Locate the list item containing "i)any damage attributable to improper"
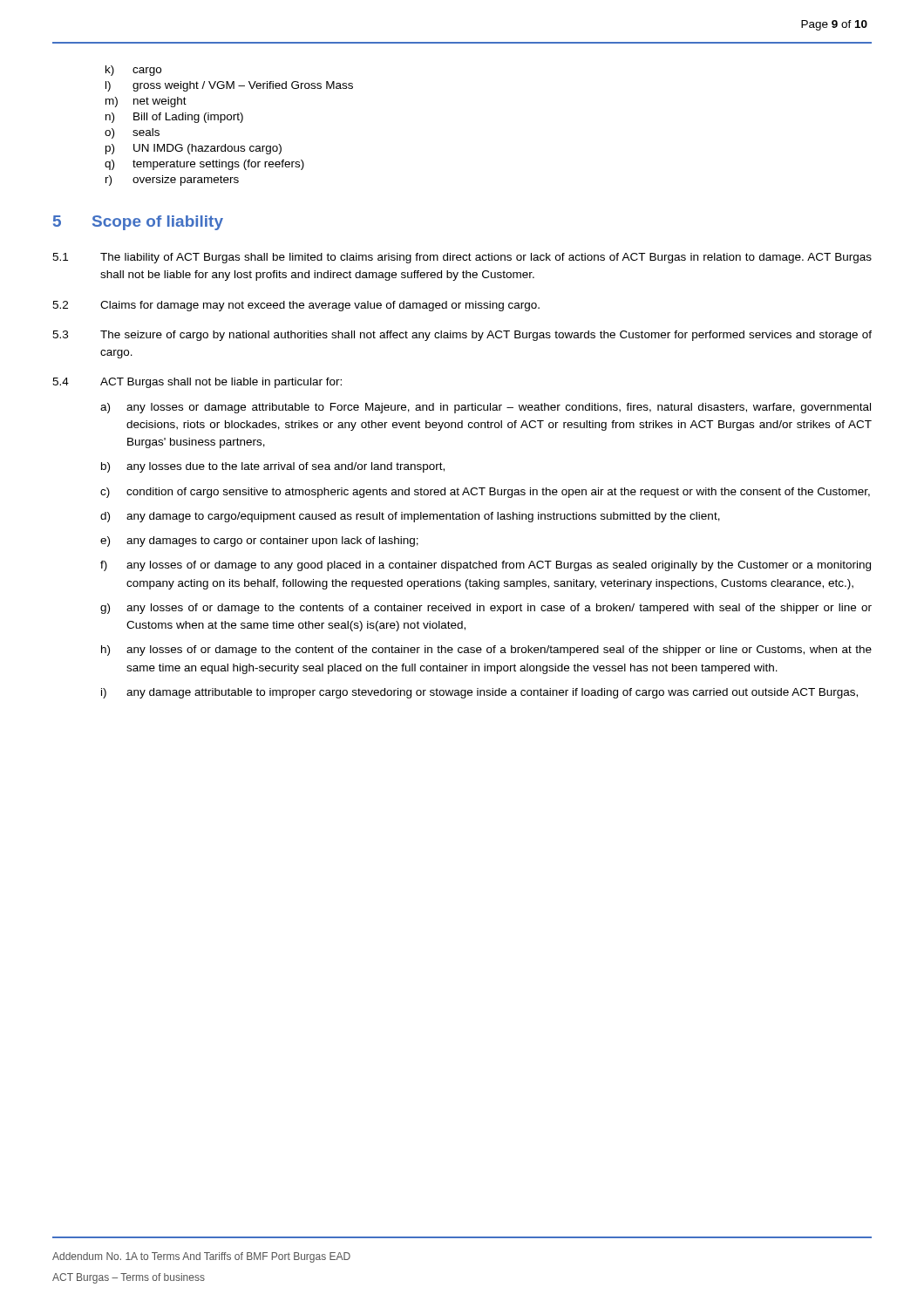 [x=486, y=692]
